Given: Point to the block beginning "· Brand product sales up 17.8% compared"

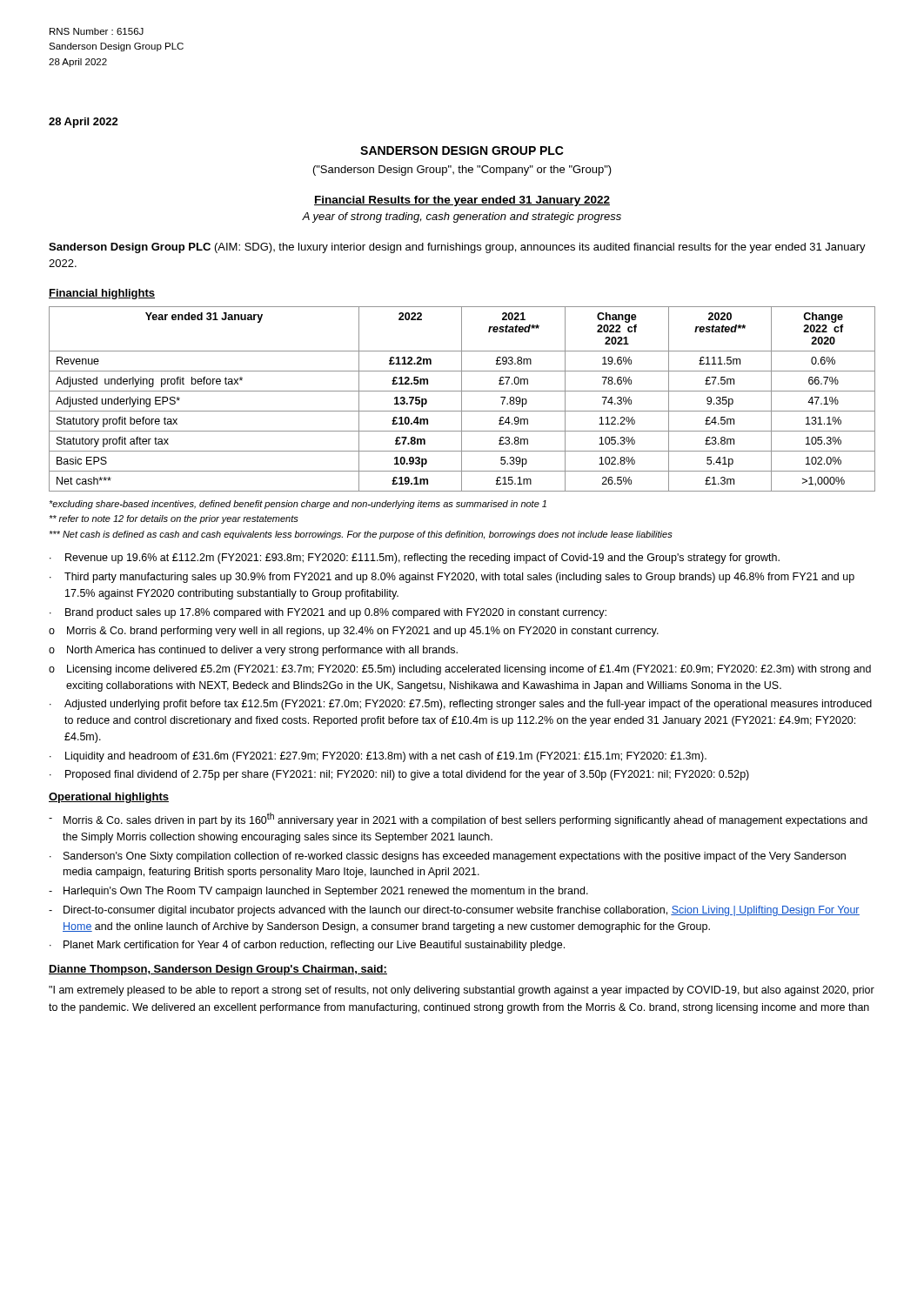Looking at the screenshot, I should [462, 612].
